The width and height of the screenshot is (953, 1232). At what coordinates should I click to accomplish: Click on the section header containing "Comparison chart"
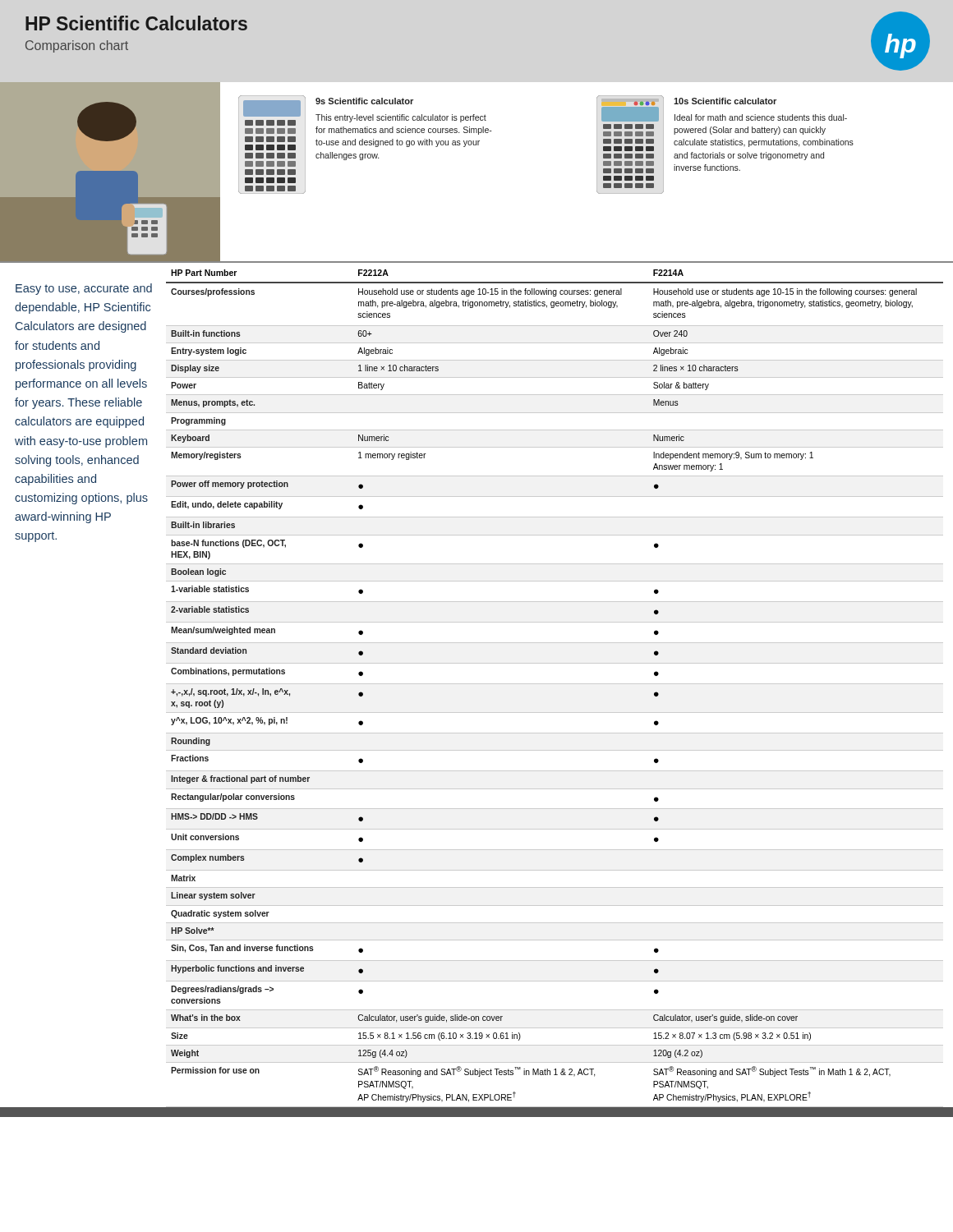[77, 45]
